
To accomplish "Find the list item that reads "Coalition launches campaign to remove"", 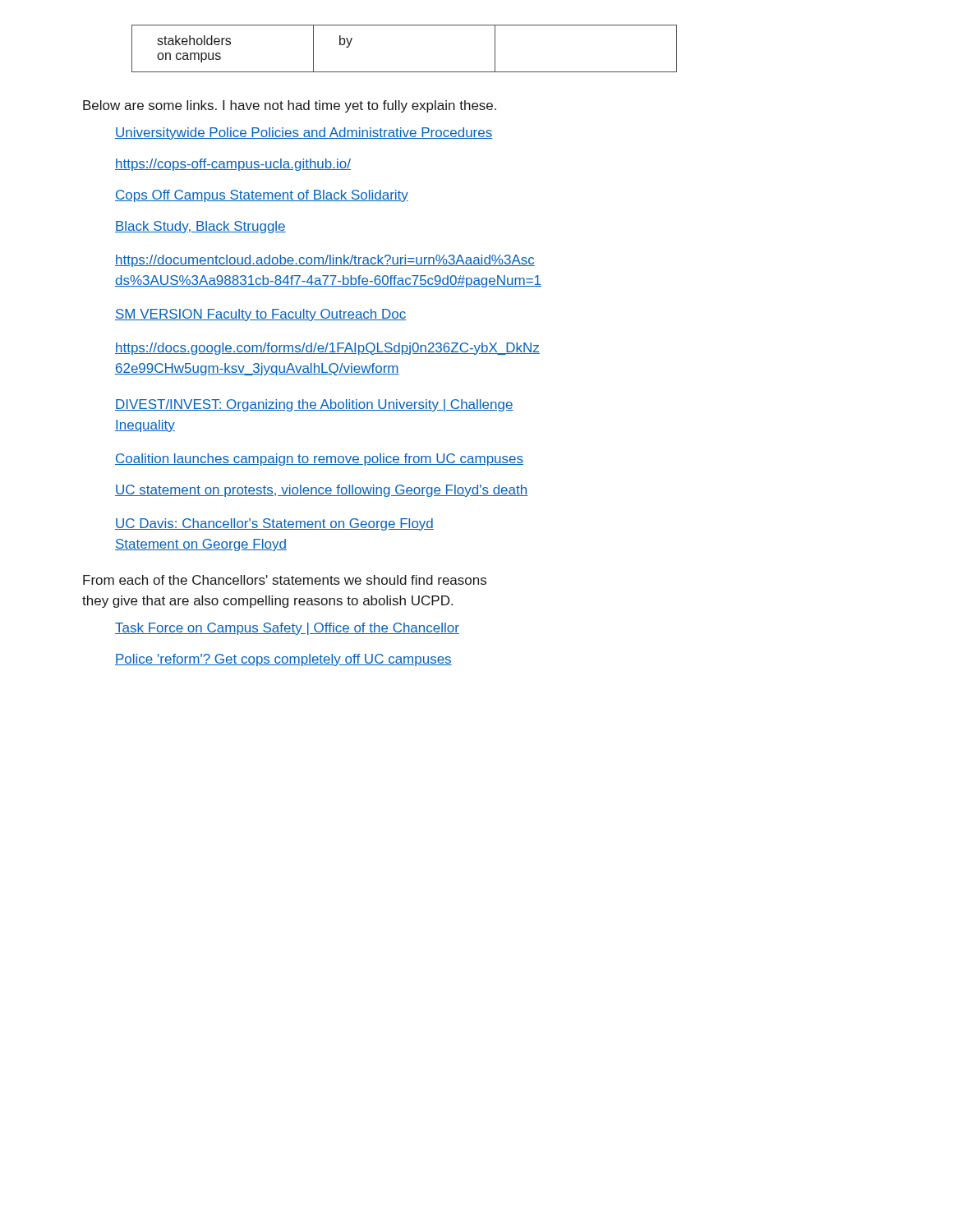I will (319, 458).
